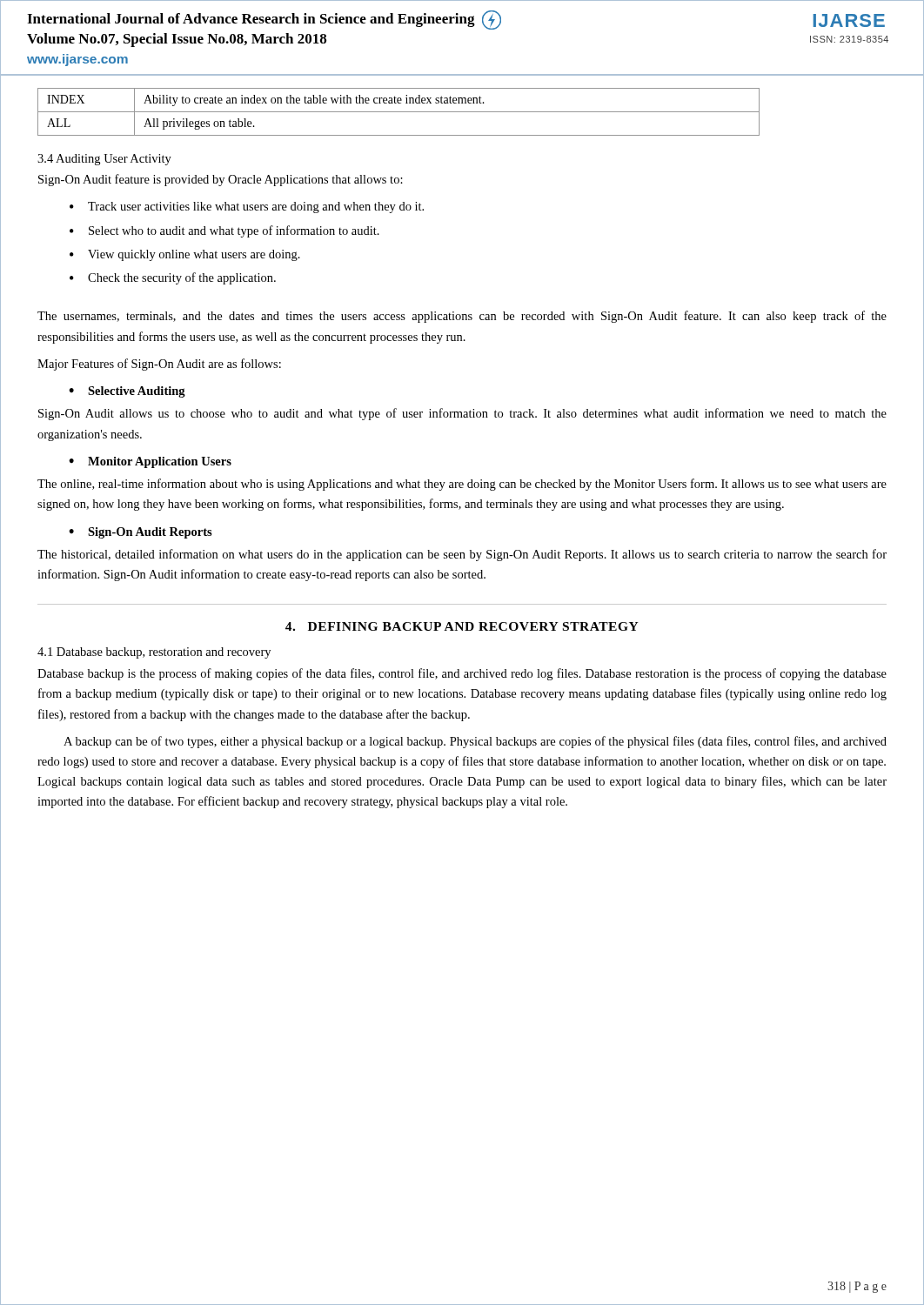Select the list item containing "•View quickly online what users"
Viewport: 924px width, 1305px height.
[185, 255]
